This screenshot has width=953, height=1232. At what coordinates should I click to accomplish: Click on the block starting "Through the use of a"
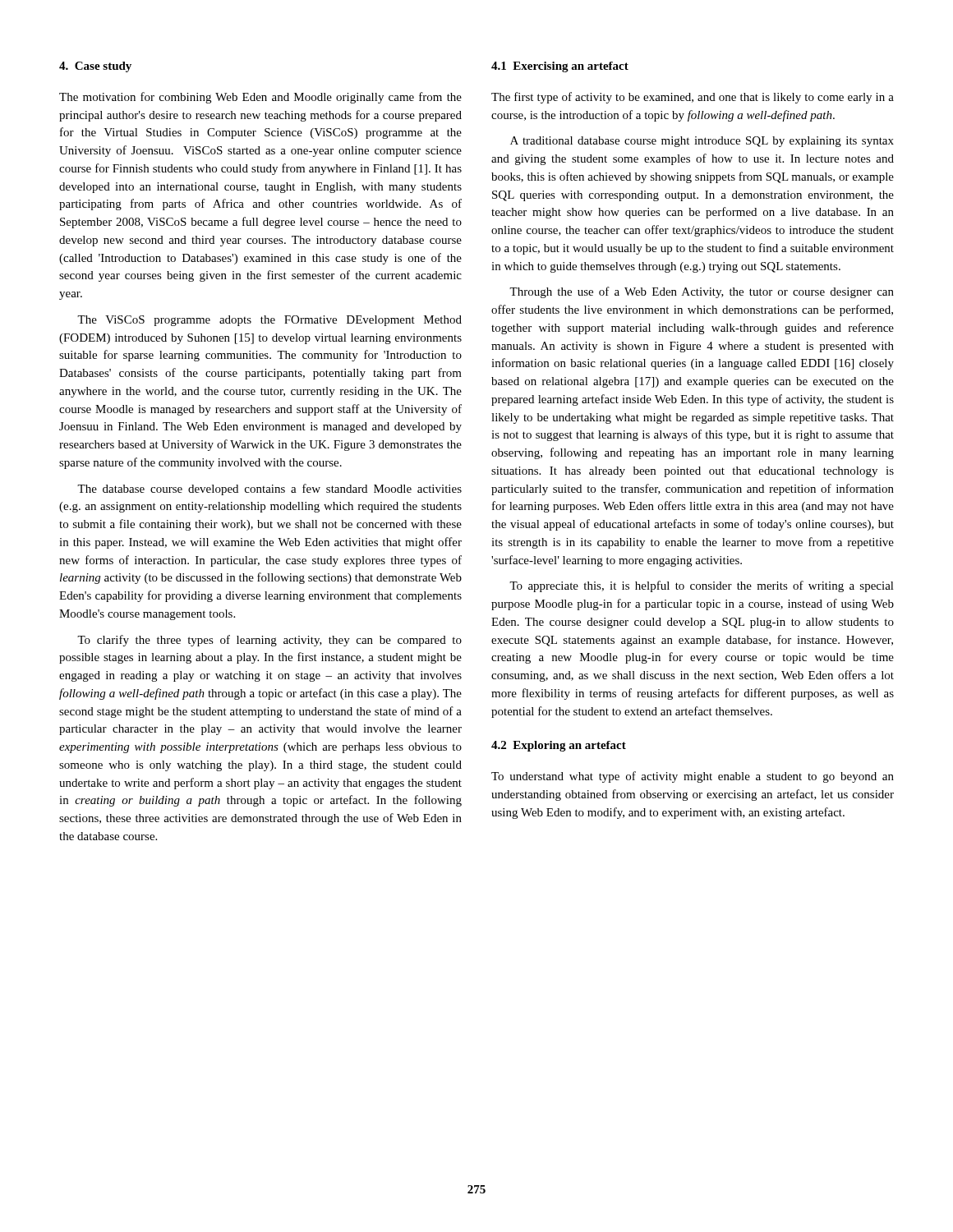pos(693,427)
